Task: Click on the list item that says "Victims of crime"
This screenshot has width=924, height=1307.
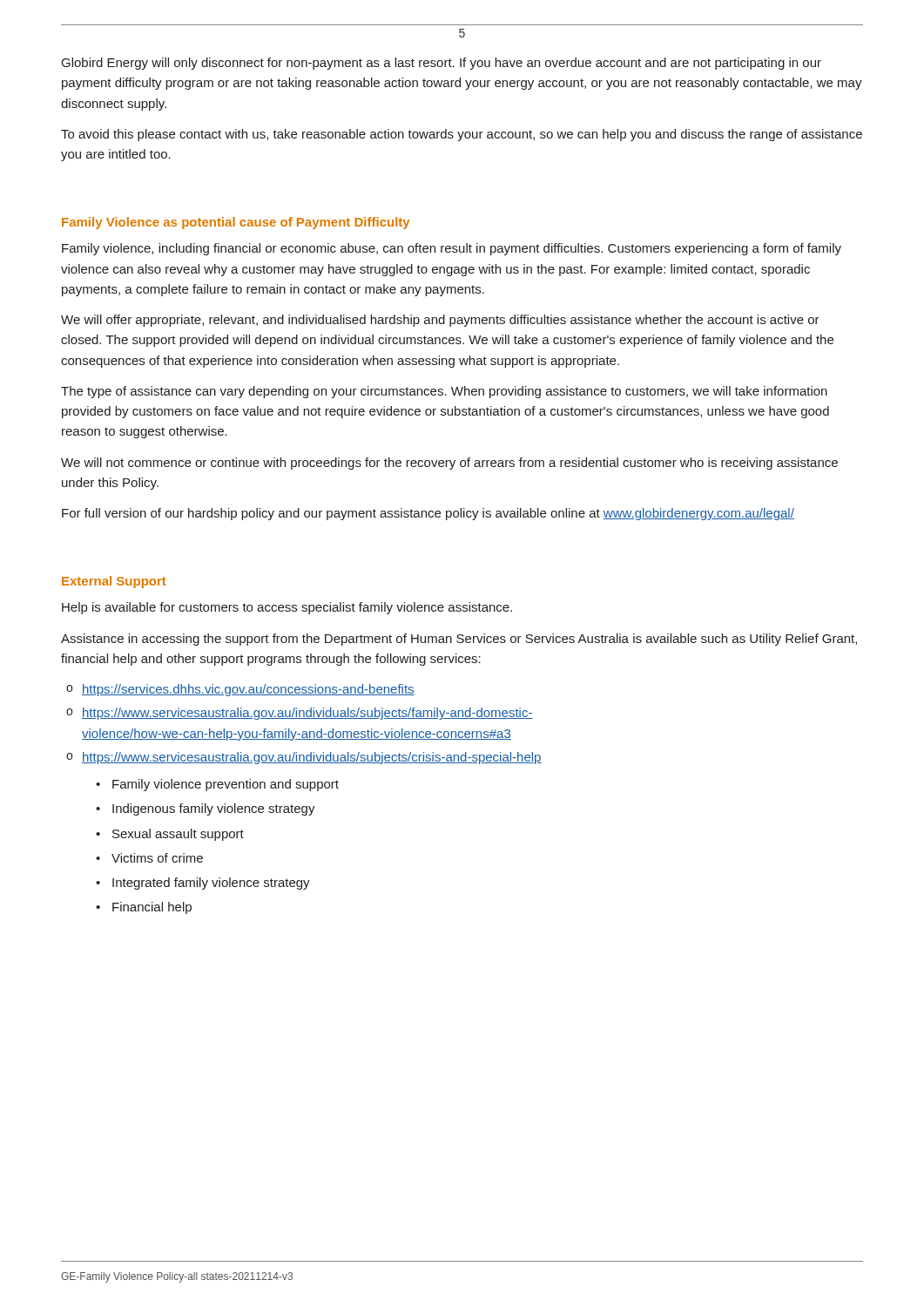Action: tap(157, 858)
